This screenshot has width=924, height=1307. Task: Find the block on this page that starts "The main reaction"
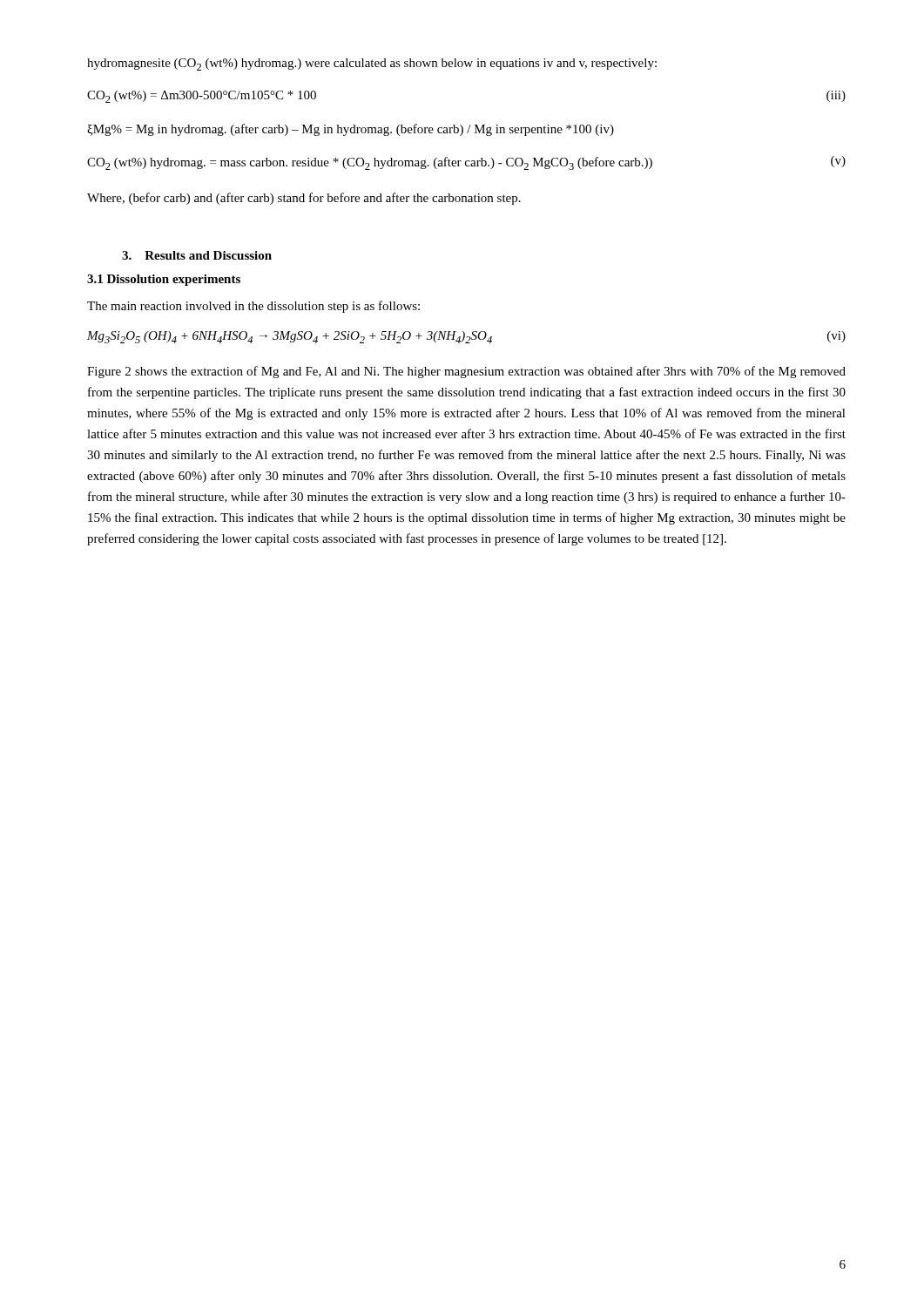[253, 307]
